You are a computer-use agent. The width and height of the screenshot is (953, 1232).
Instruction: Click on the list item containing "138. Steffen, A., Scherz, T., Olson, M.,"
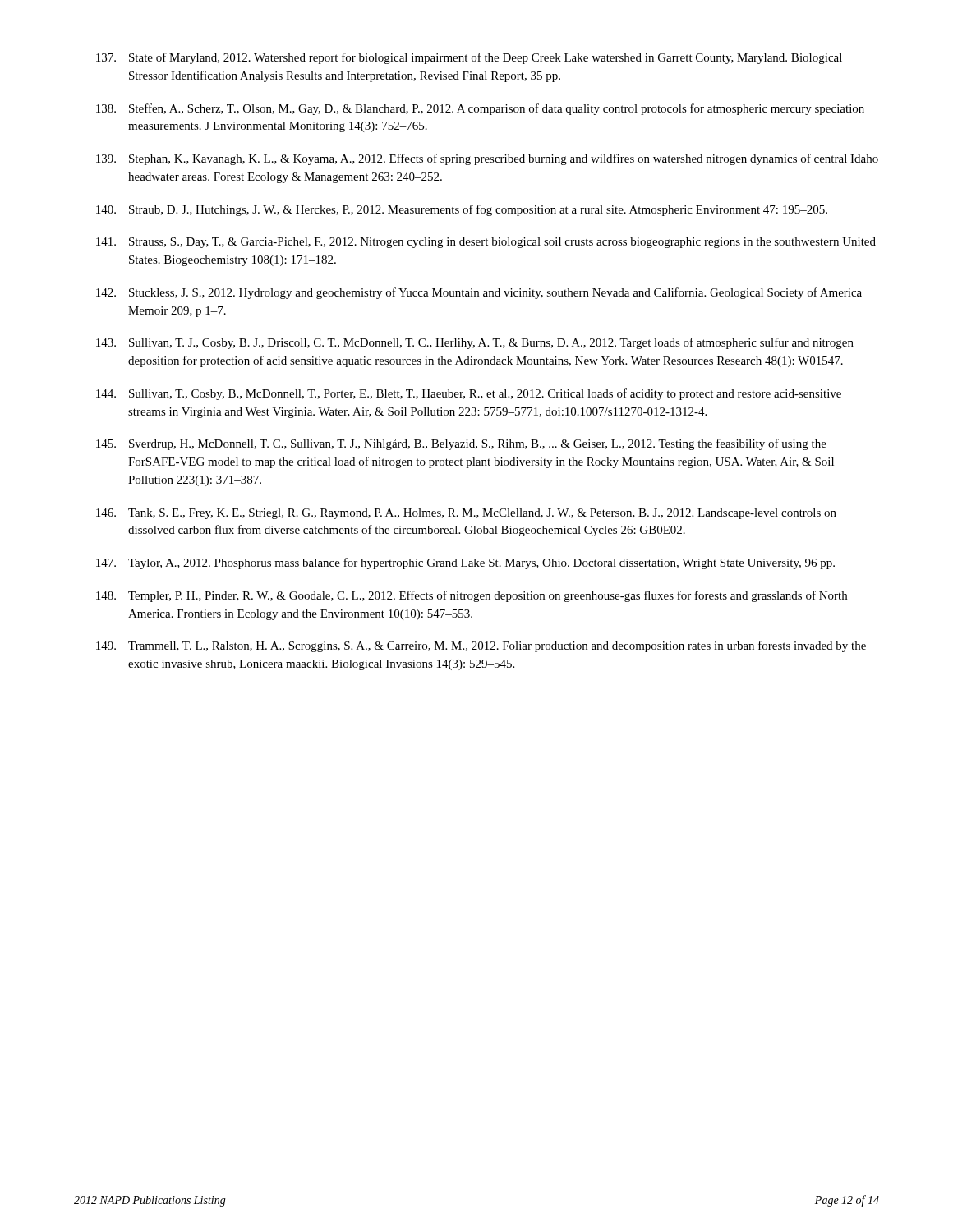[476, 118]
